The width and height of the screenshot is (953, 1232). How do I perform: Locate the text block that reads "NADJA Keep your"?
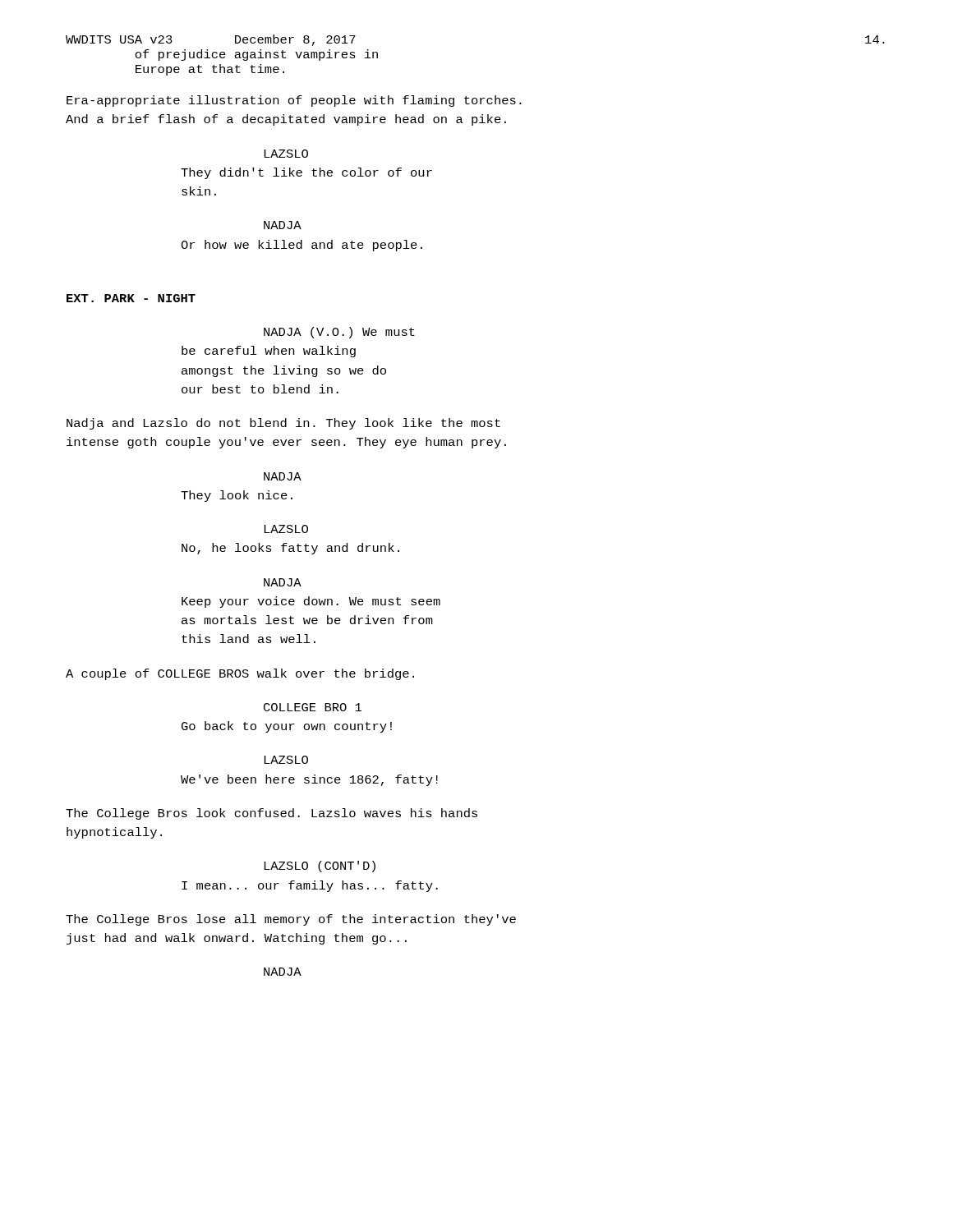[x=283, y=582]
